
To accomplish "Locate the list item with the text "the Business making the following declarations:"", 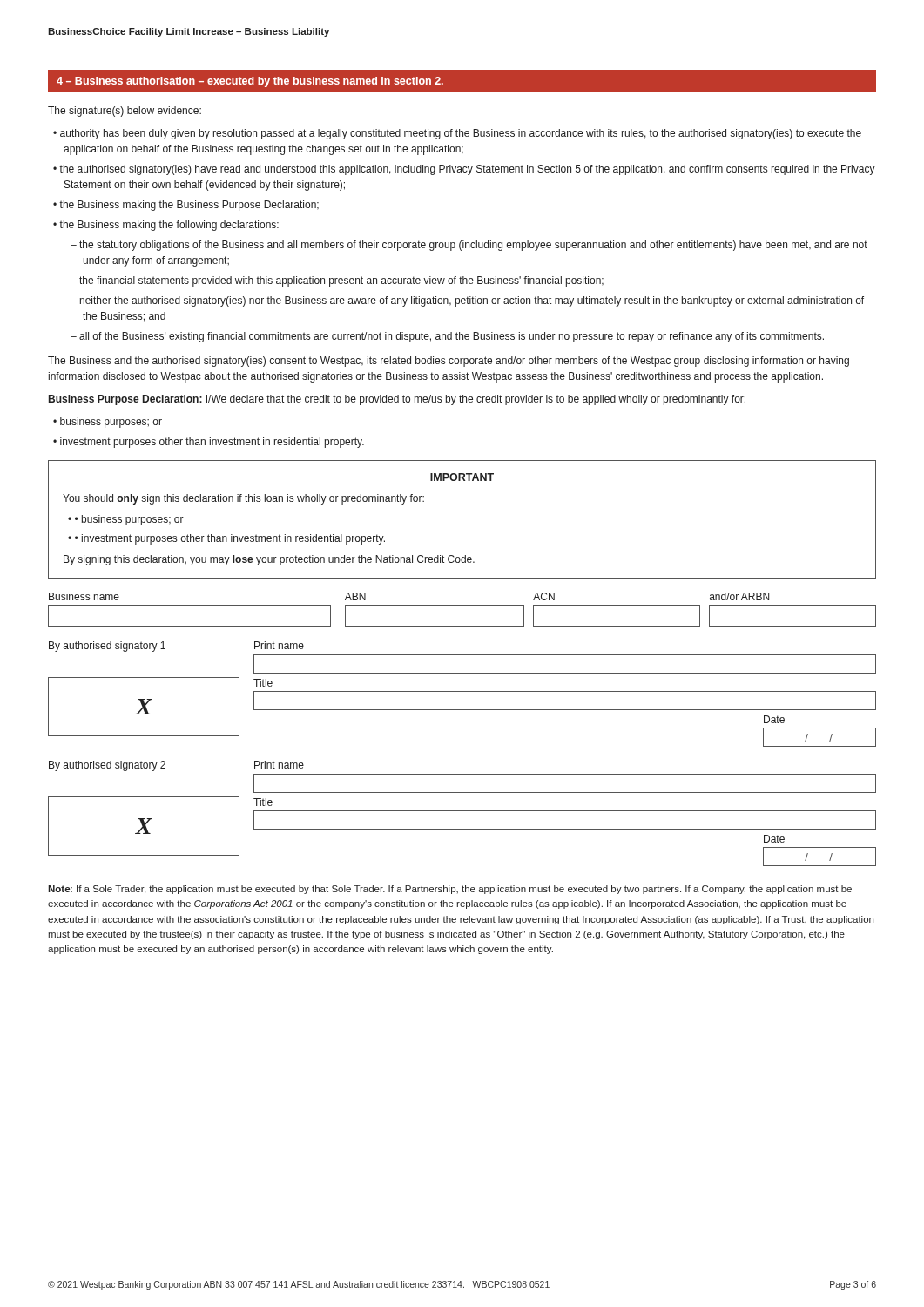I will point(170,225).
